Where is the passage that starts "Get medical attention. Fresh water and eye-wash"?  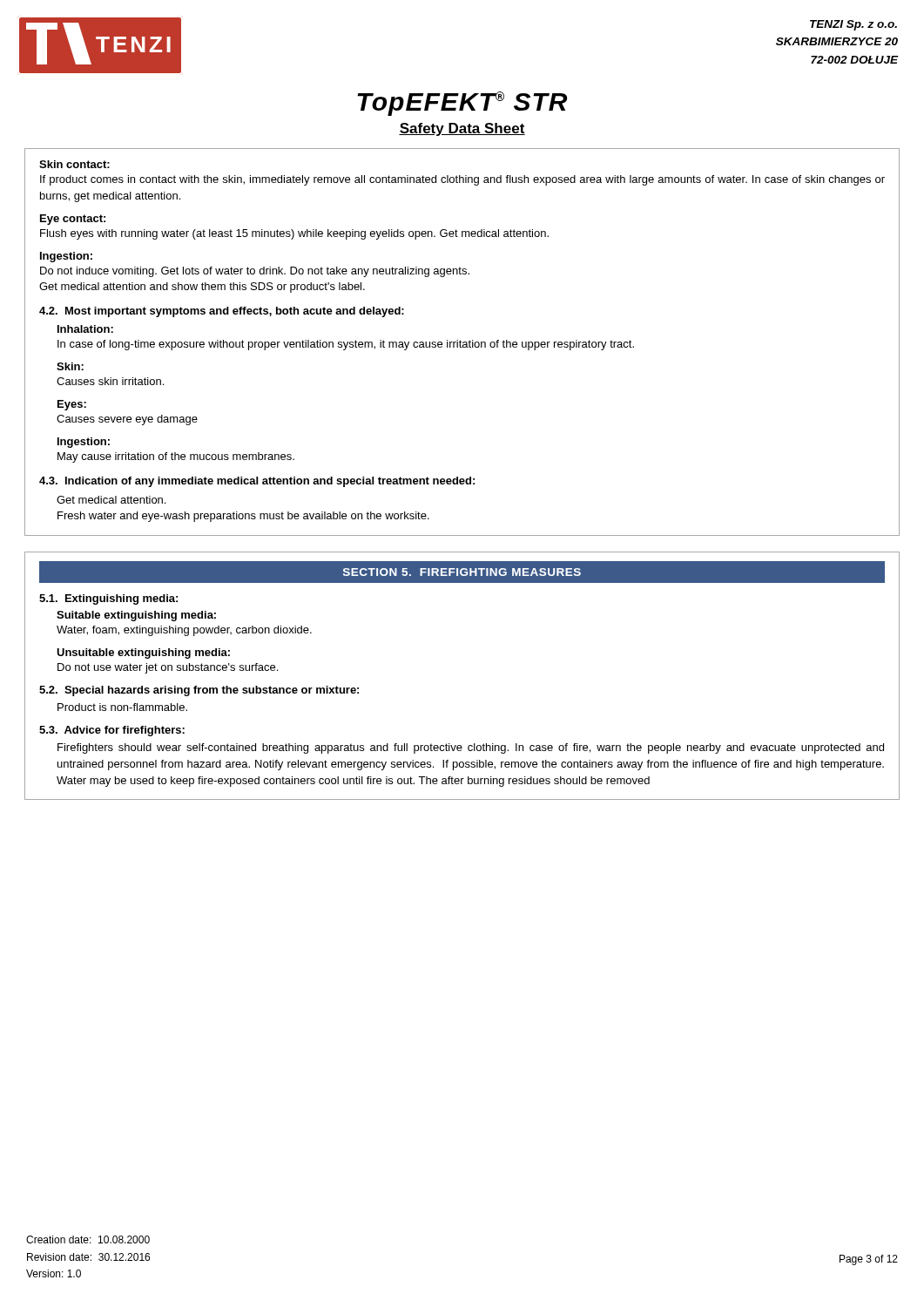[111, 500]
